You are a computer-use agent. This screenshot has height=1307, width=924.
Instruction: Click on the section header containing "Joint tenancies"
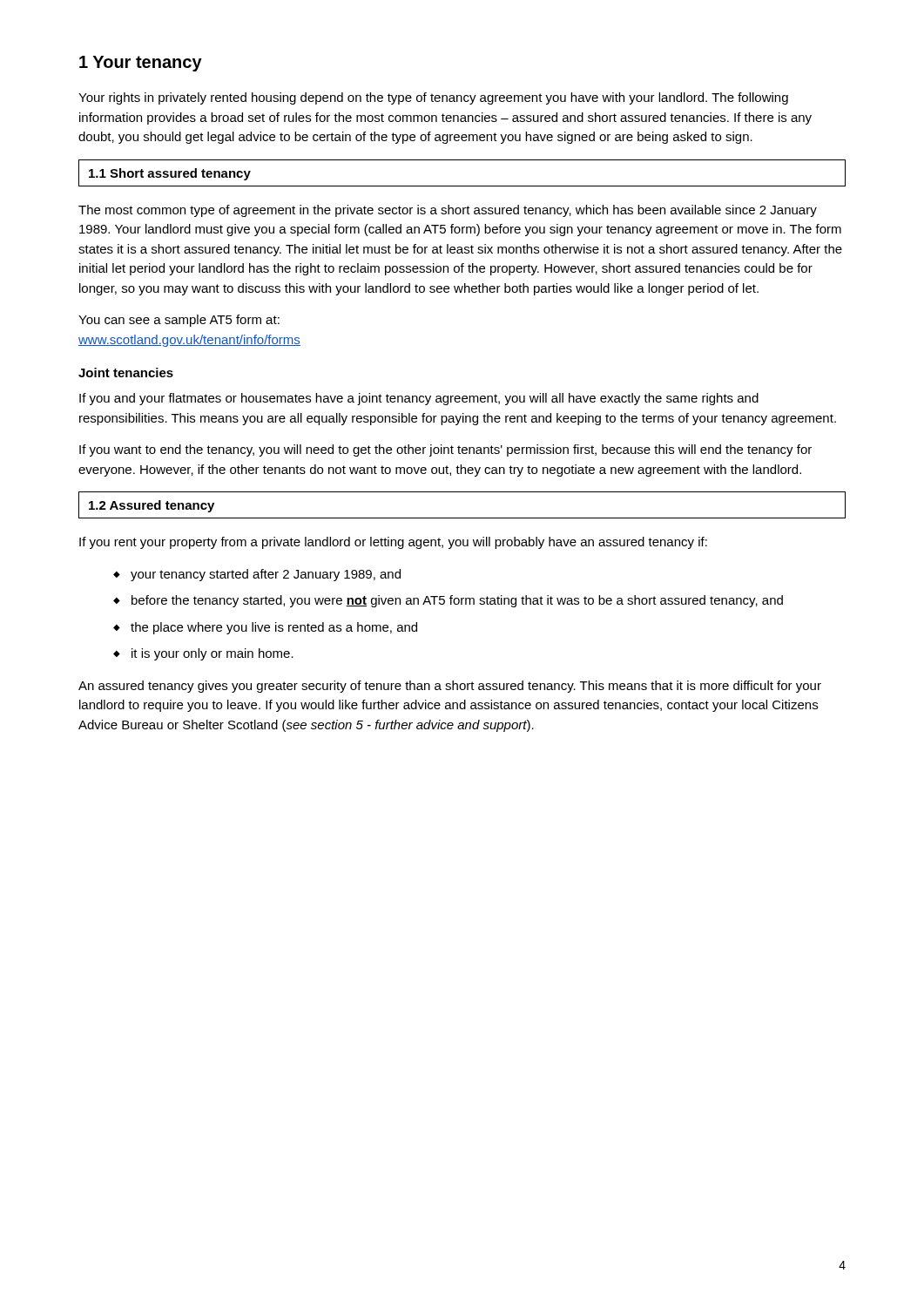(126, 372)
